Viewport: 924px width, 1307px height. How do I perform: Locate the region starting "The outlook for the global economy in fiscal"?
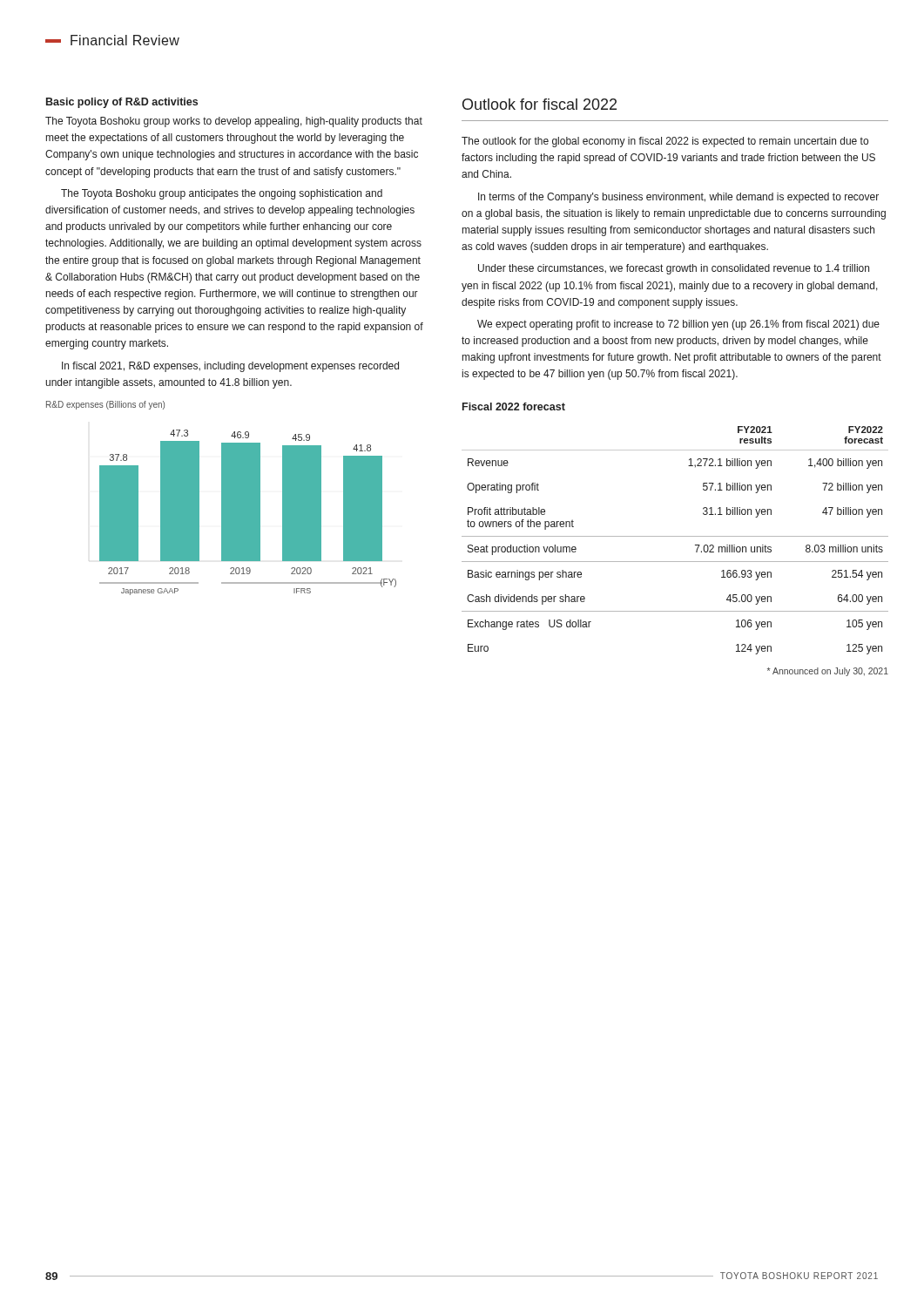(x=675, y=258)
